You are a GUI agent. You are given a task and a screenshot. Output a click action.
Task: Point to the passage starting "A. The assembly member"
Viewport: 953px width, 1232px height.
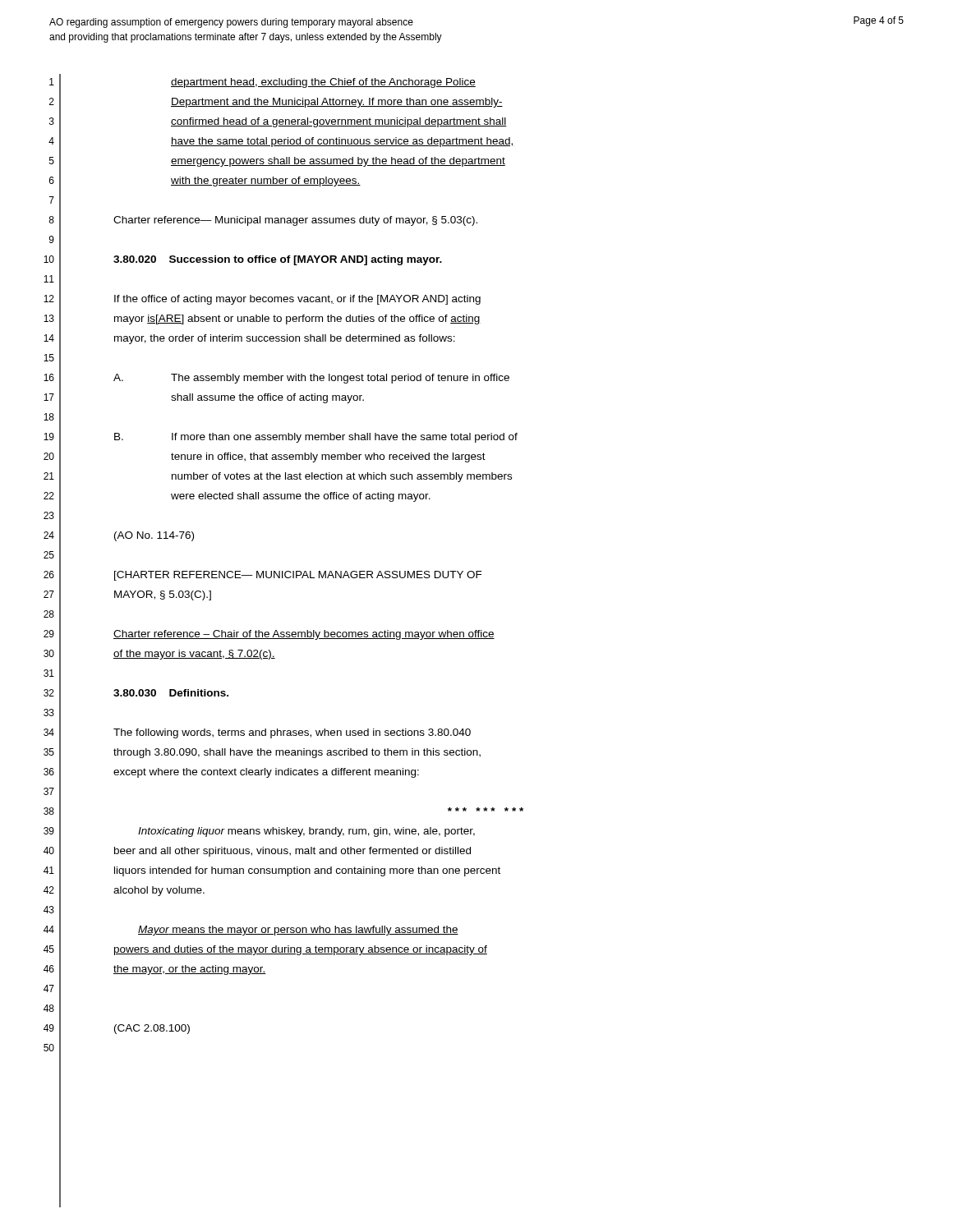pyautogui.click(x=312, y=378)
